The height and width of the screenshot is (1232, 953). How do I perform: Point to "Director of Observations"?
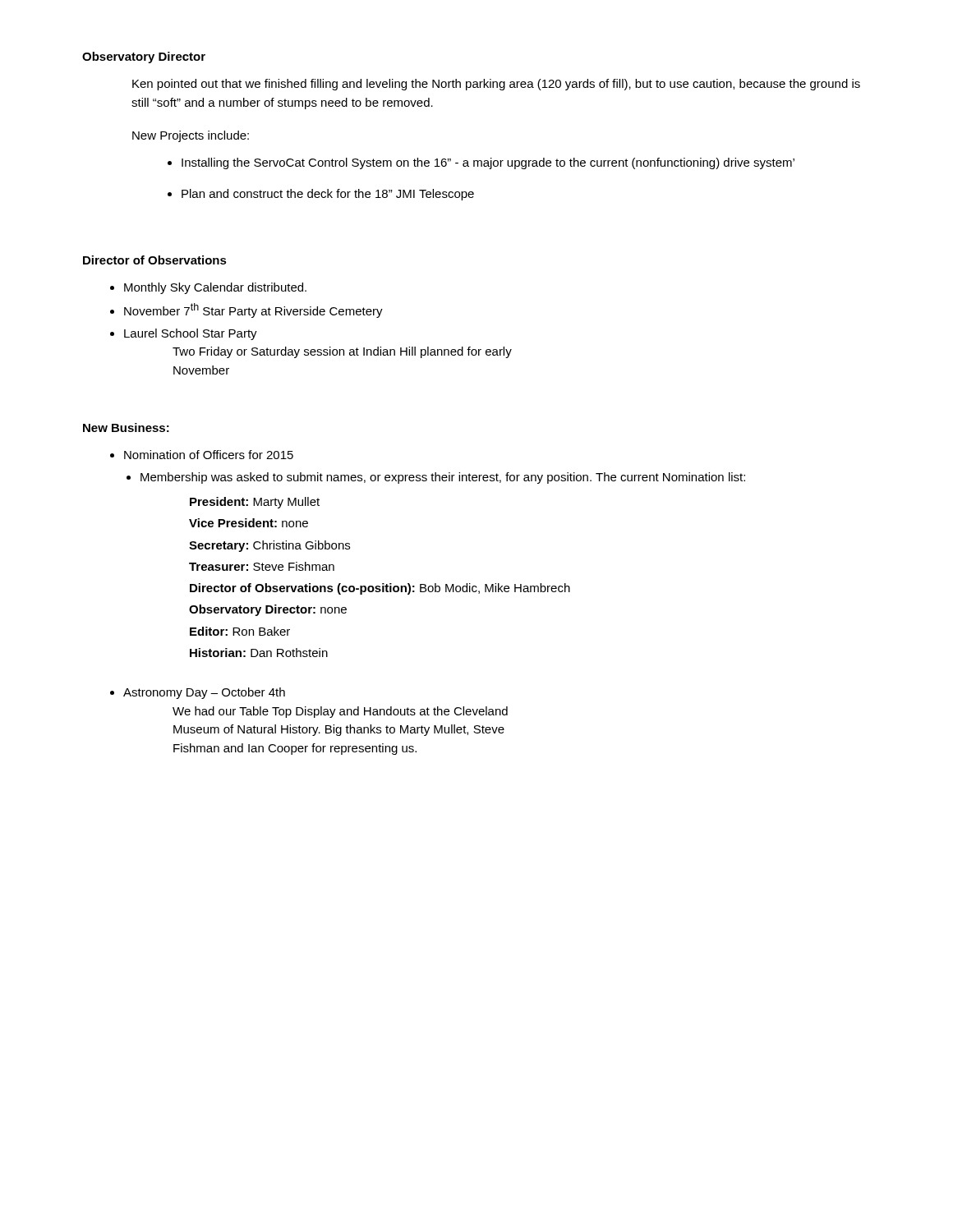[154, 260]
